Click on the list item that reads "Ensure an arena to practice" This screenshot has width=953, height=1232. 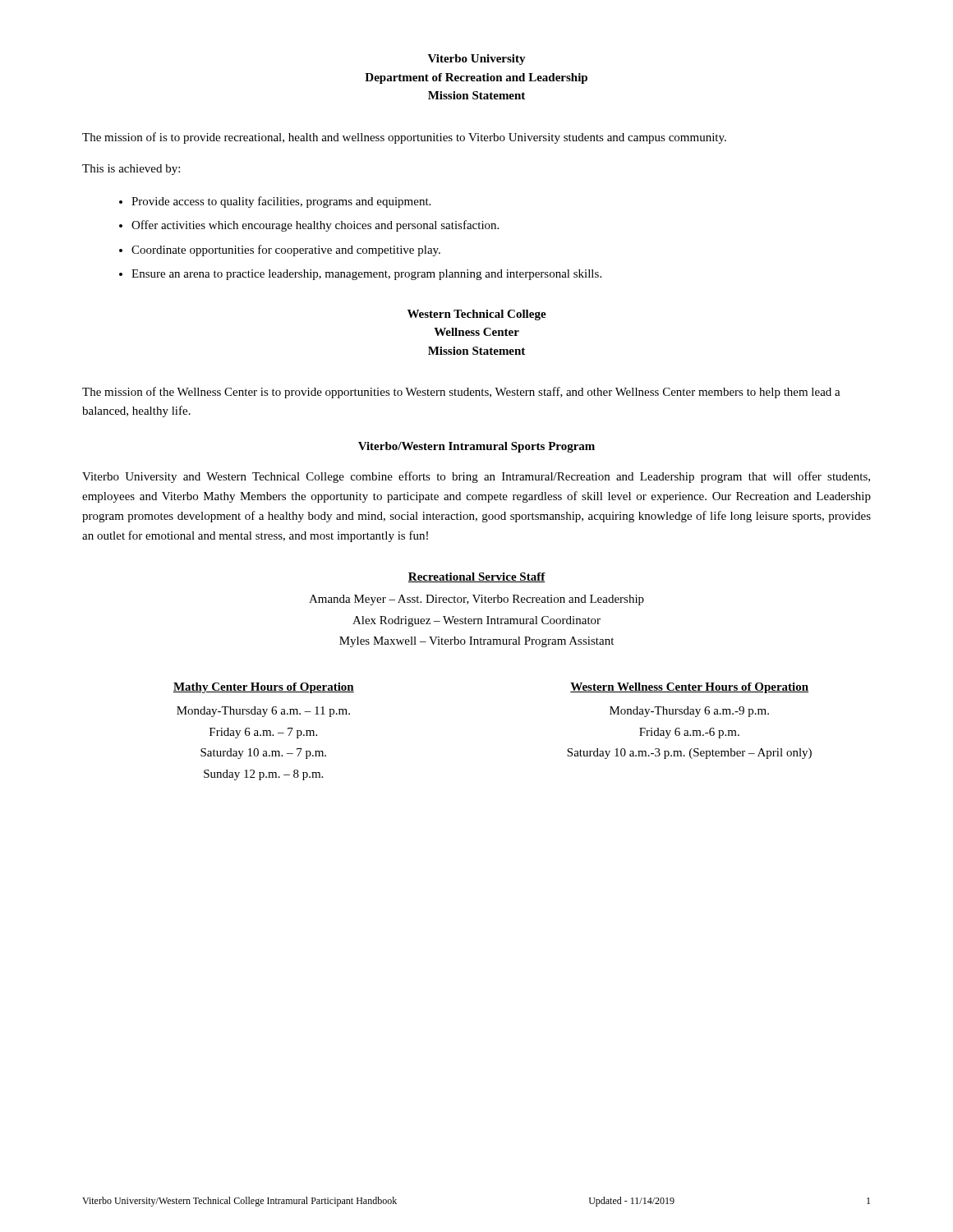click(367, 274)
